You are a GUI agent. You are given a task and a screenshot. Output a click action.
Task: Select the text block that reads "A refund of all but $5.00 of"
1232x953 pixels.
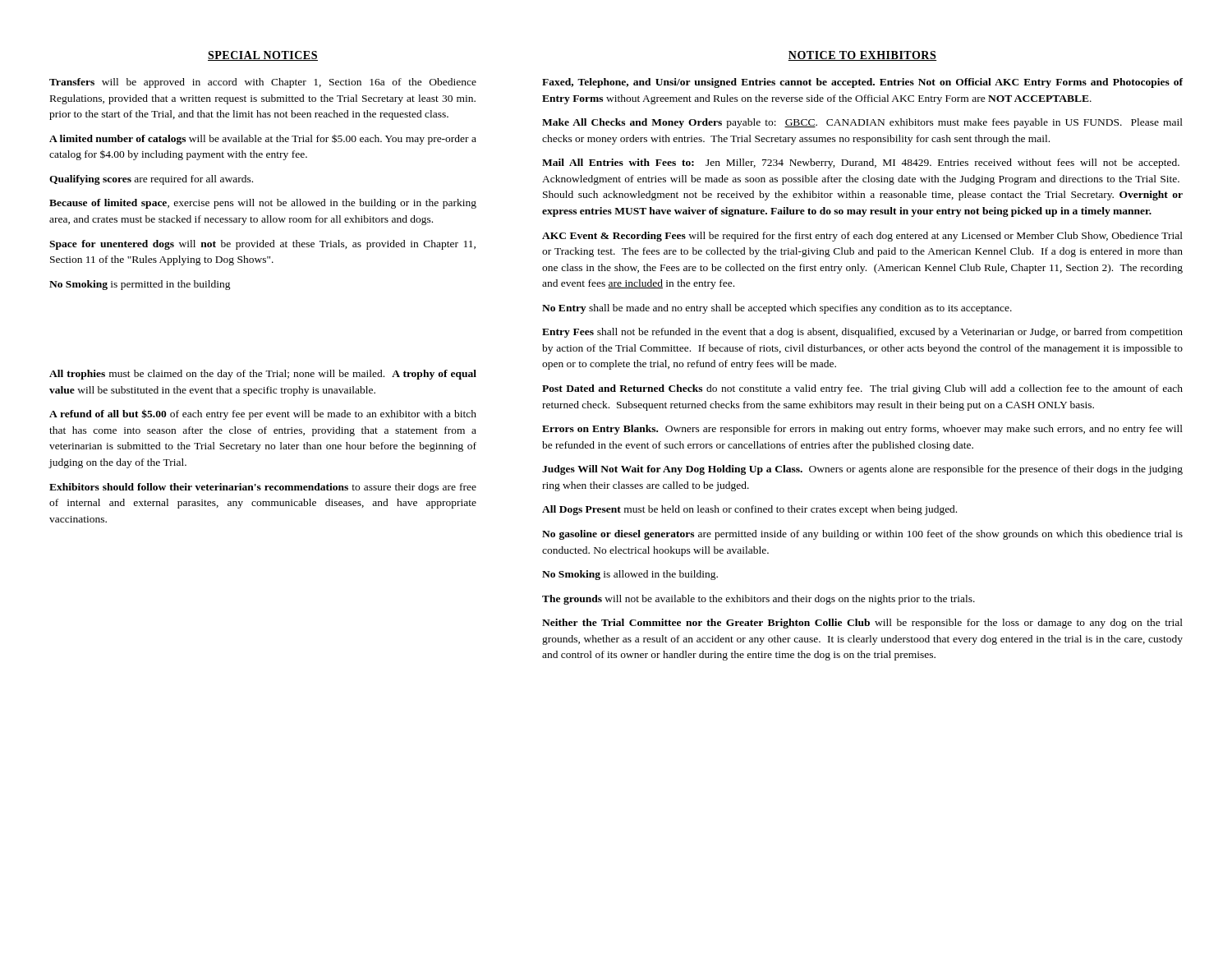tap(263, 438)
